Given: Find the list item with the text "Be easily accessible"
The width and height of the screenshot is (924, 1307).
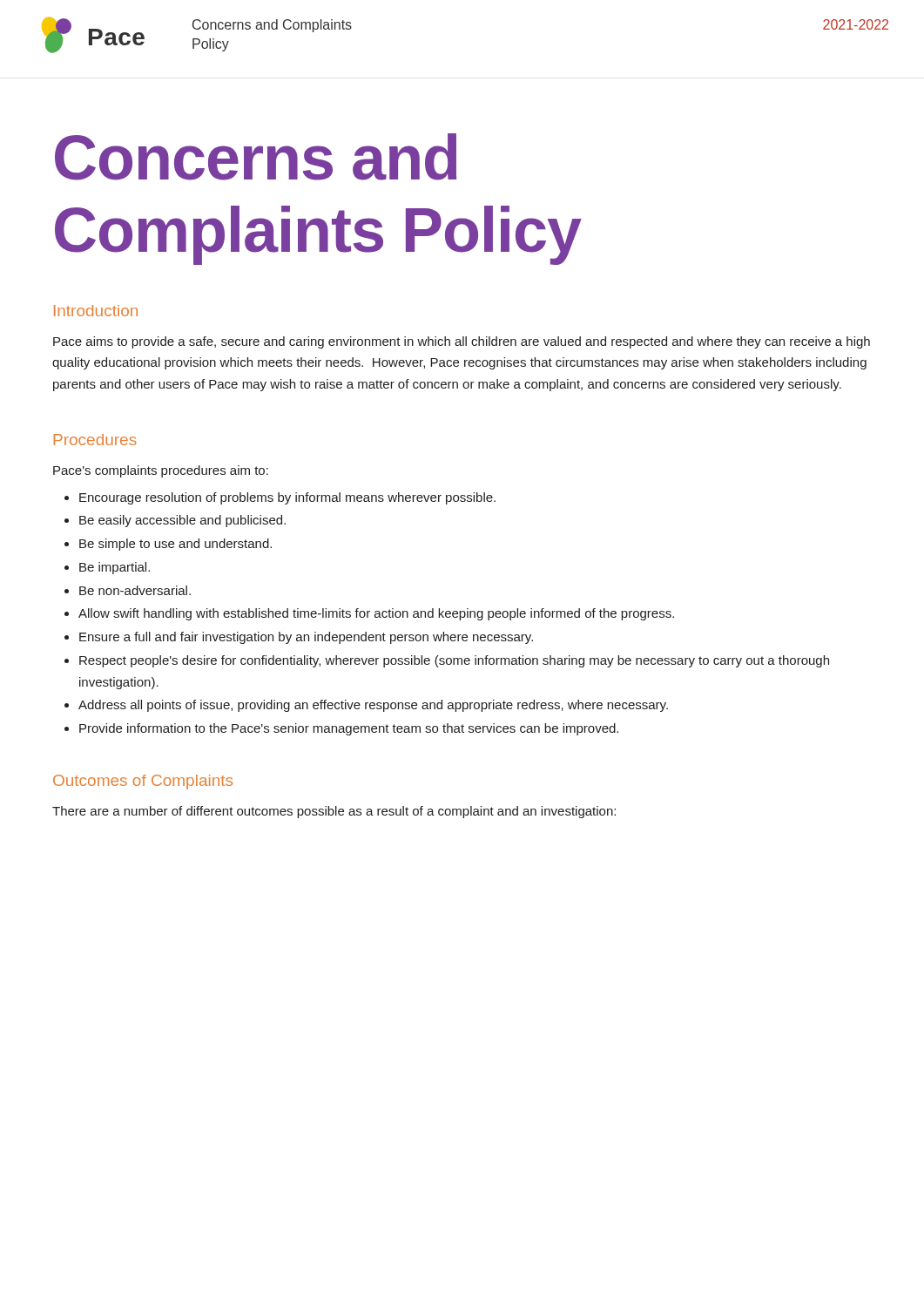Looking at the screenshot, I should coord(183,520).
